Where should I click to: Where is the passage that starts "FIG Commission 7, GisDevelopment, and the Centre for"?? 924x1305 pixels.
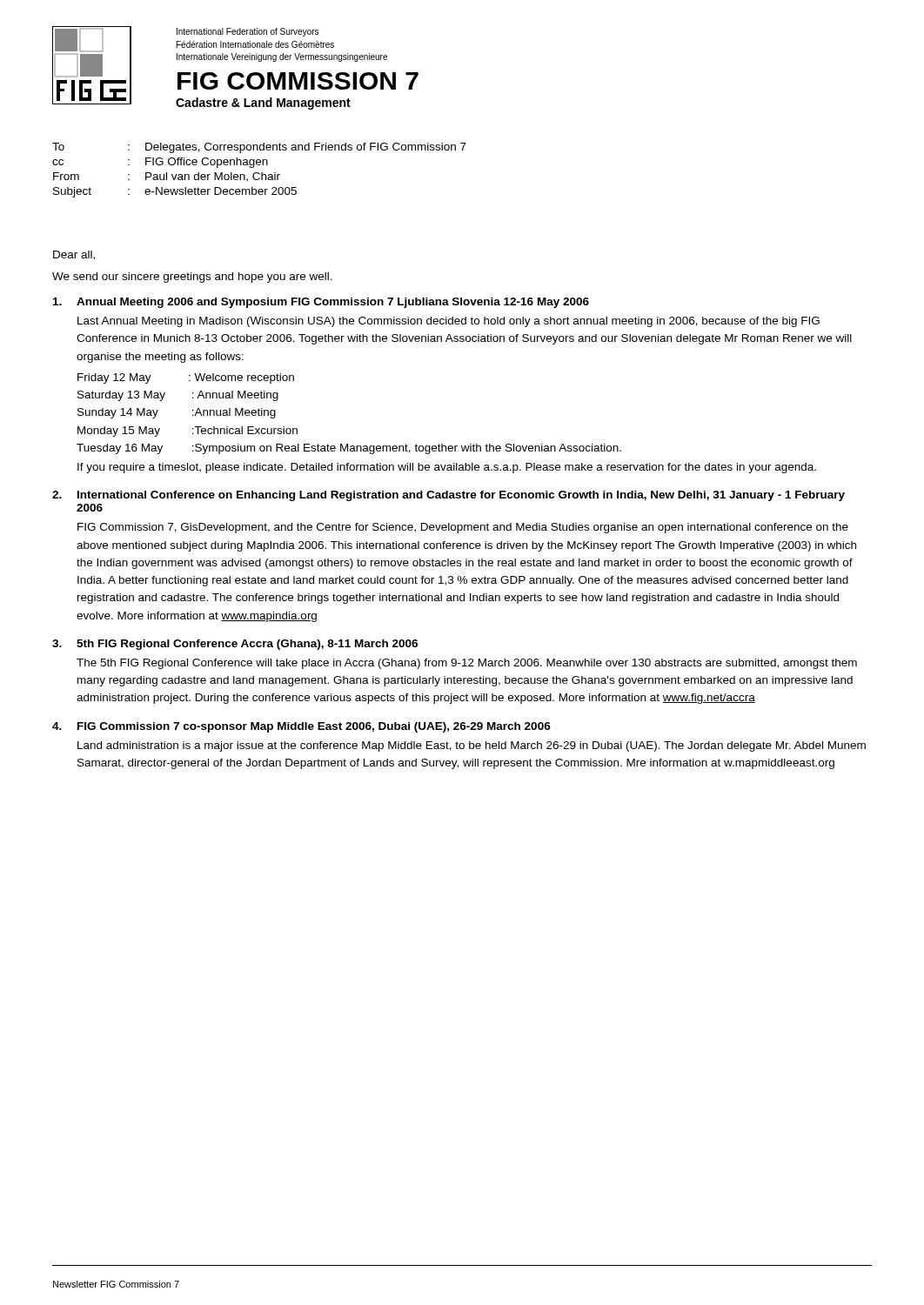point(467,571)
